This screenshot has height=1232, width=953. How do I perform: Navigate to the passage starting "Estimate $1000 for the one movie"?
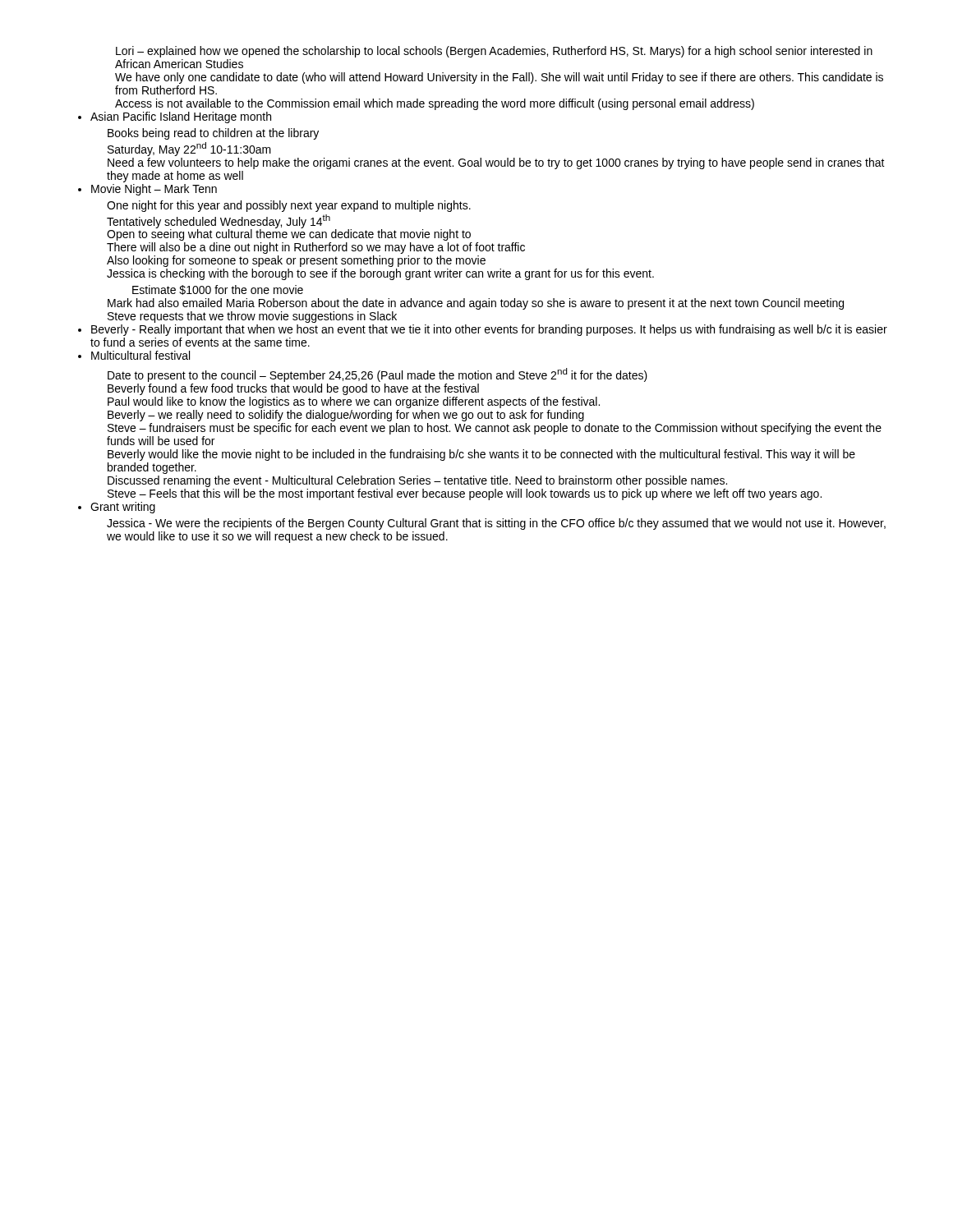(509, 290)
